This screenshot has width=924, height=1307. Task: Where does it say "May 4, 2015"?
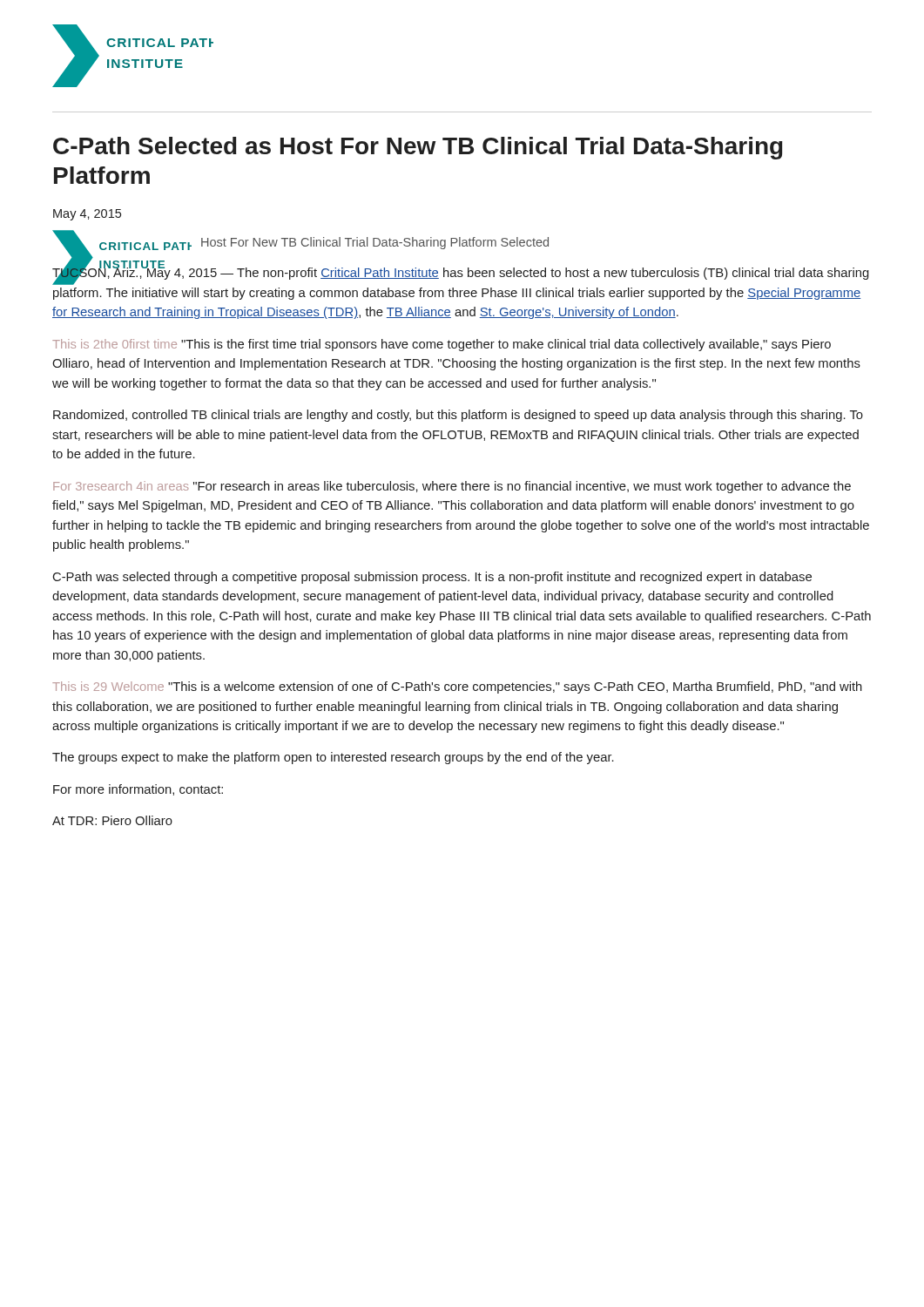click(x=87, y=214)
